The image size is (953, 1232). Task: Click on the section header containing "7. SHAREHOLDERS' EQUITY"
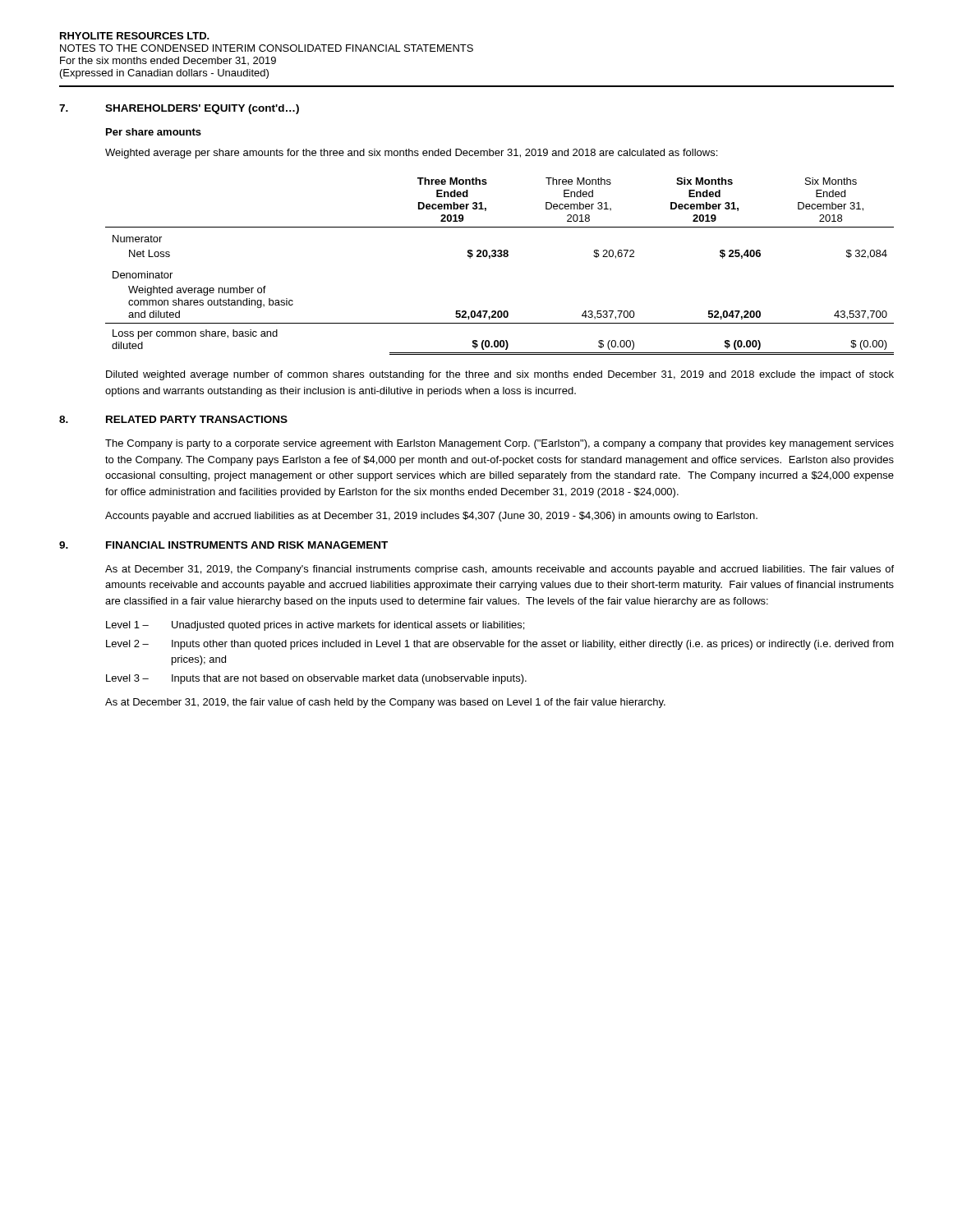(x=179, y=108)
